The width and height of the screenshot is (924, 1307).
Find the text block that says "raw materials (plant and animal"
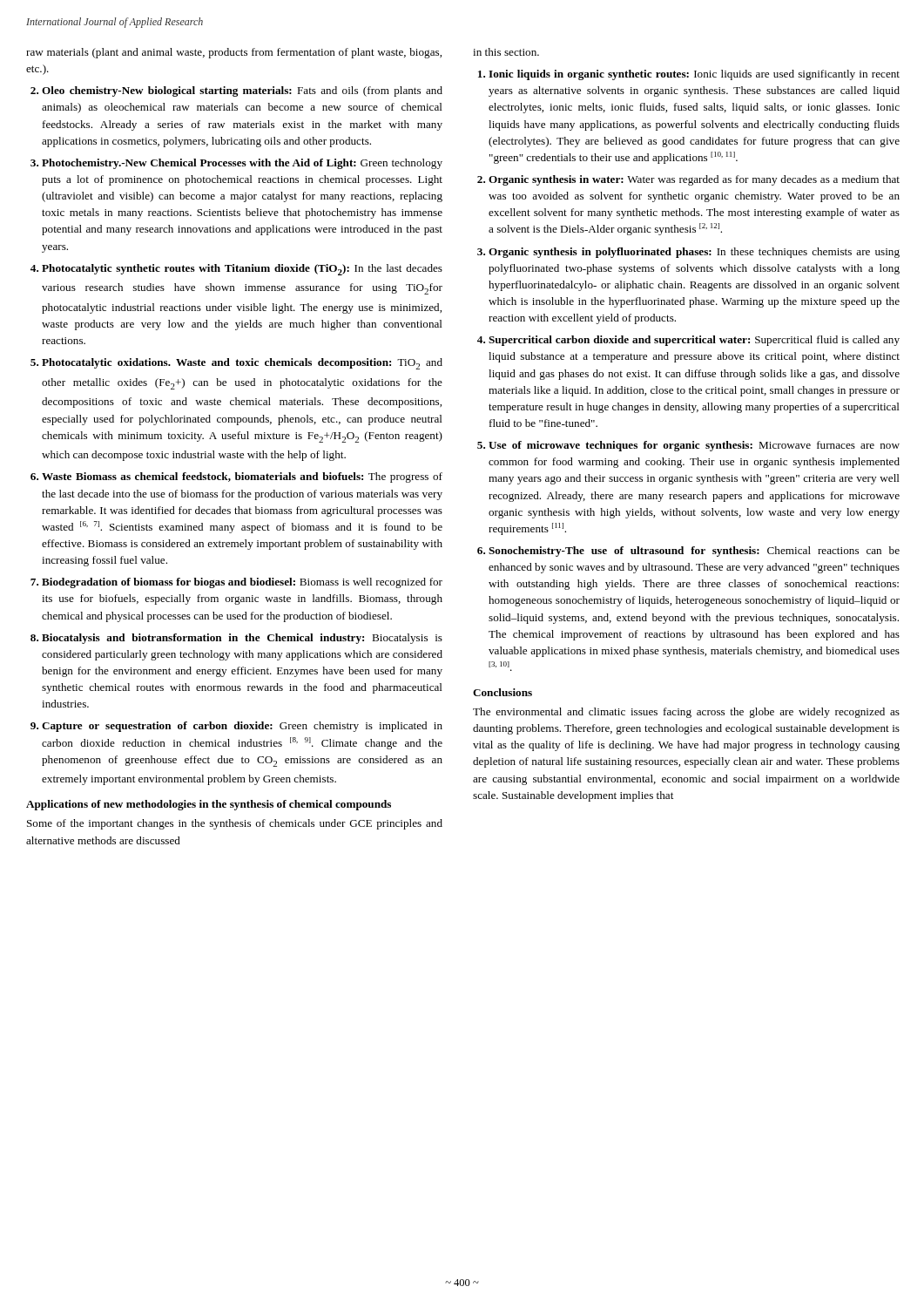click(234, 60)
